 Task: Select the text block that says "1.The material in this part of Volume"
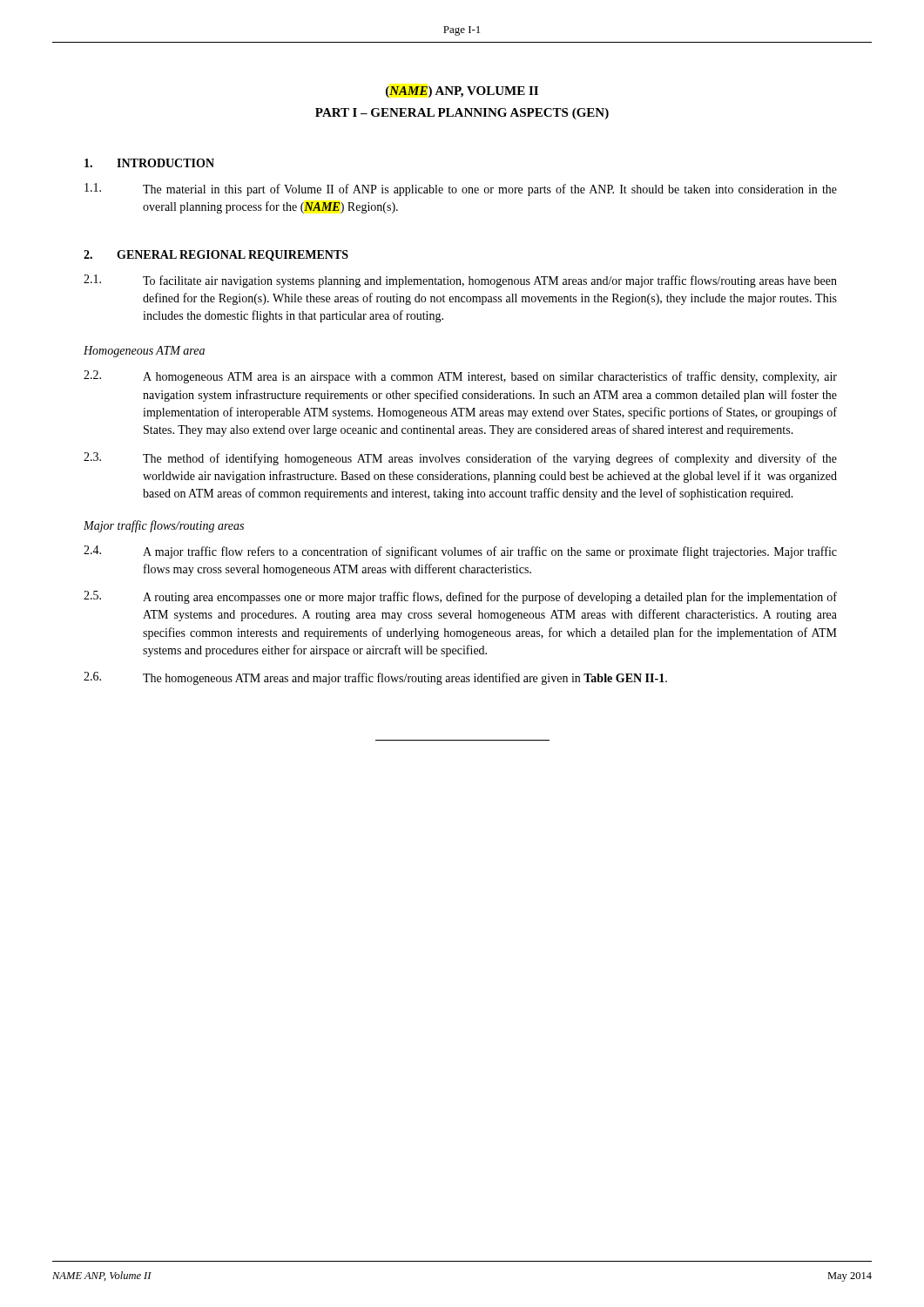click(x=460, y=199)
